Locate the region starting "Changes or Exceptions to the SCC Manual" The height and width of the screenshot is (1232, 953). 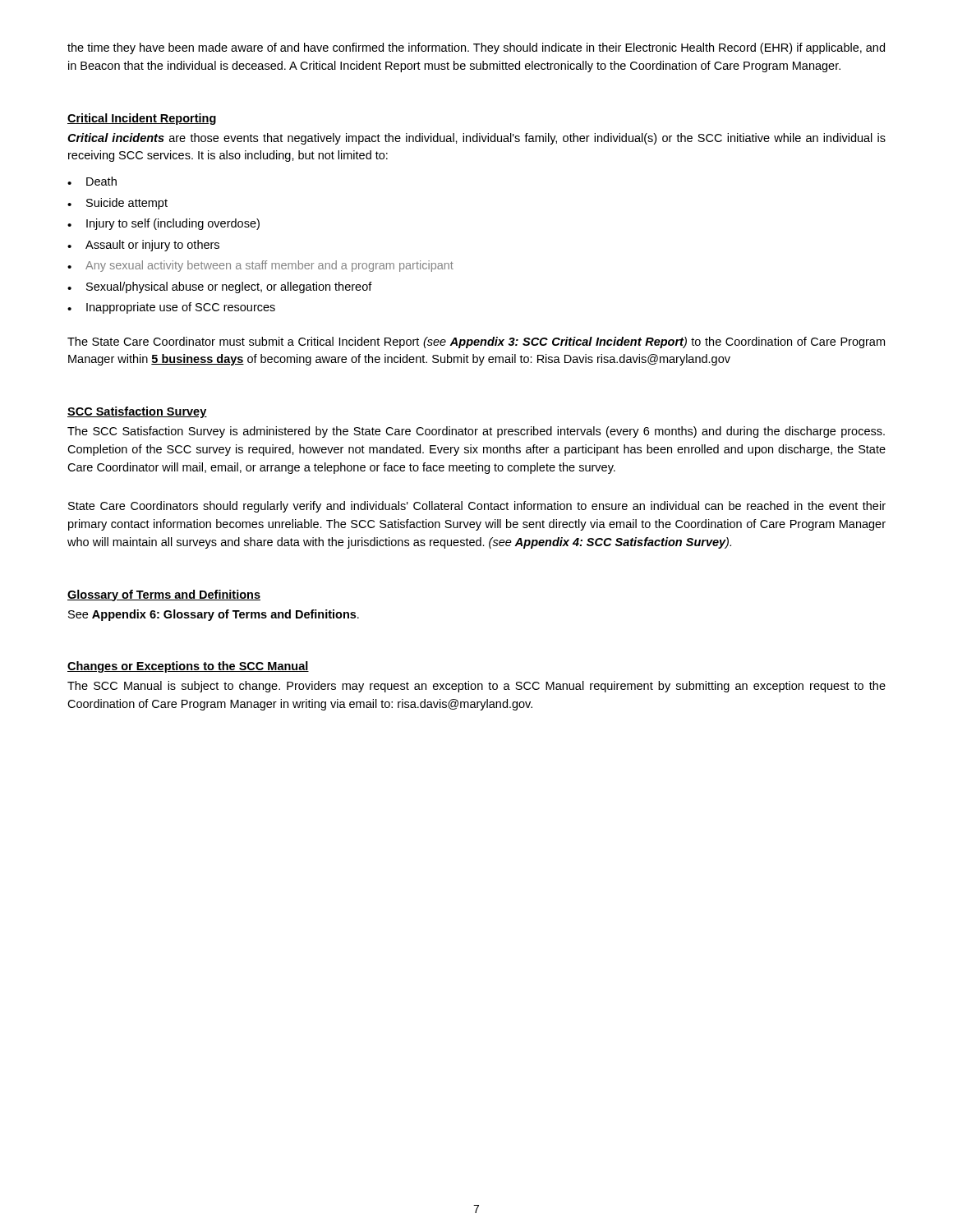pyautogui.click(x=188, y=666)
